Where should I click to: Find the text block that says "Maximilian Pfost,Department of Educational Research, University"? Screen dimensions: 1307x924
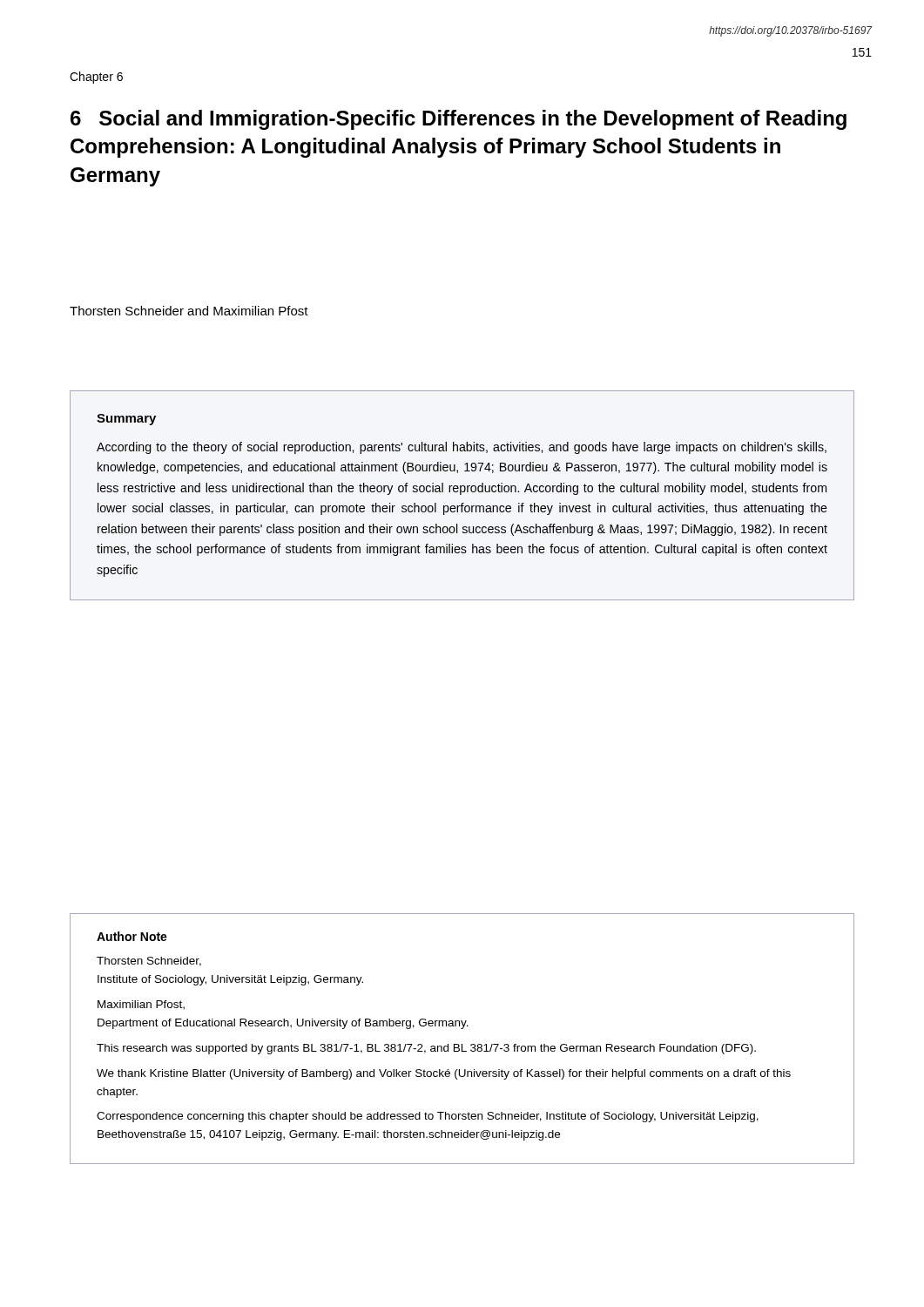pyautogui.click(x=283, y=1013)
